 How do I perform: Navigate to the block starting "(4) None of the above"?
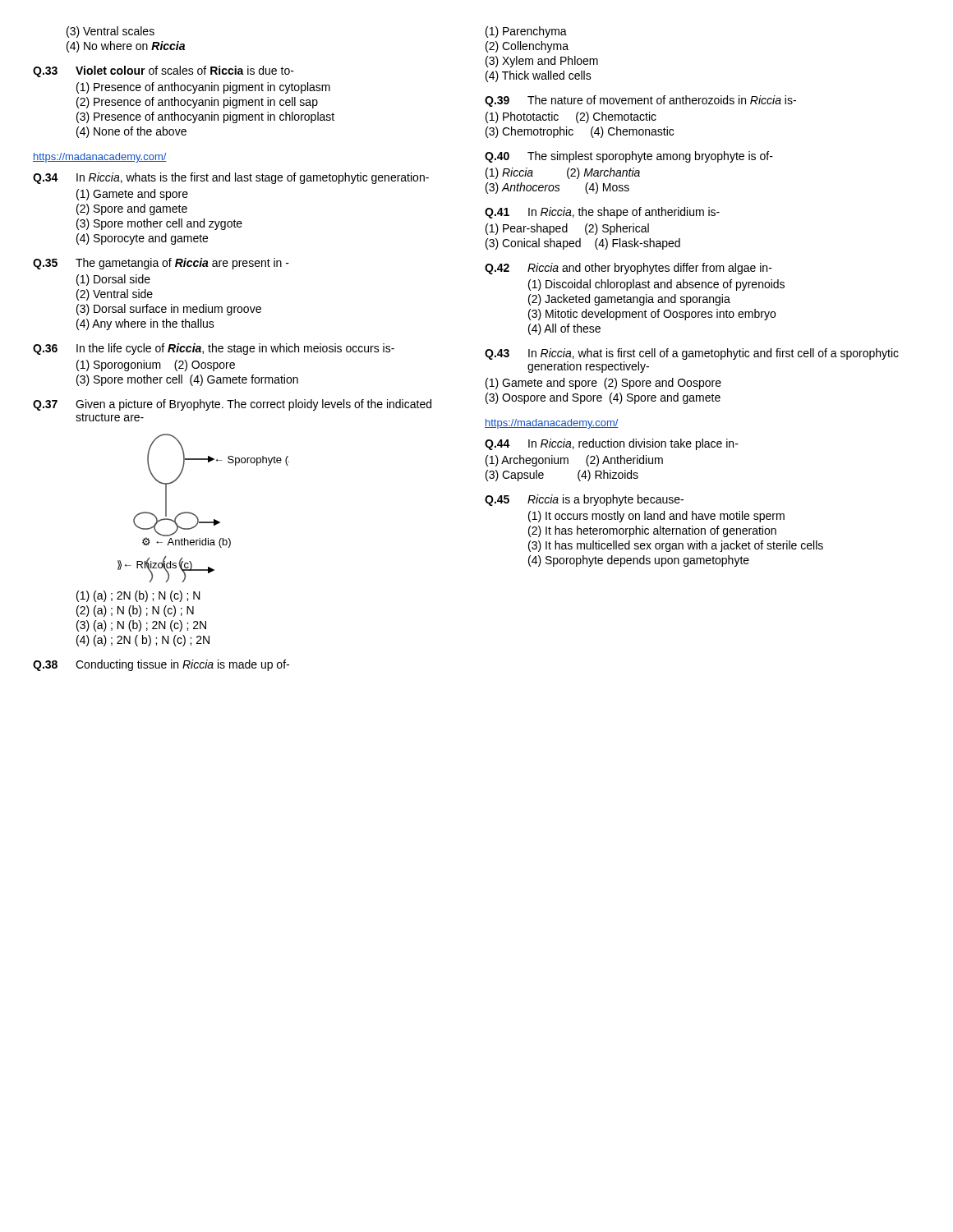click(131, 131)
